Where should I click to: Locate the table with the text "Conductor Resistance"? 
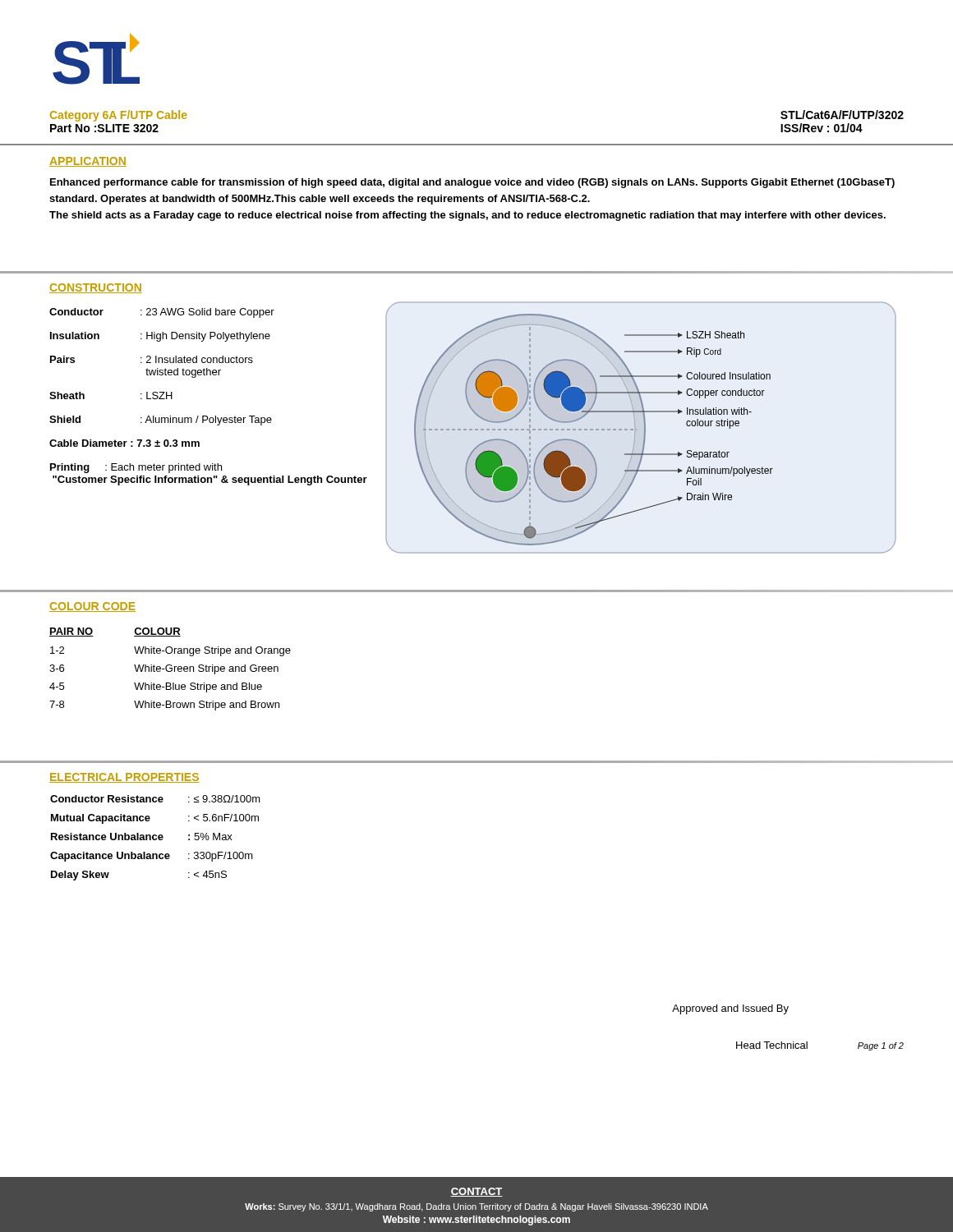tap(238, 839)
